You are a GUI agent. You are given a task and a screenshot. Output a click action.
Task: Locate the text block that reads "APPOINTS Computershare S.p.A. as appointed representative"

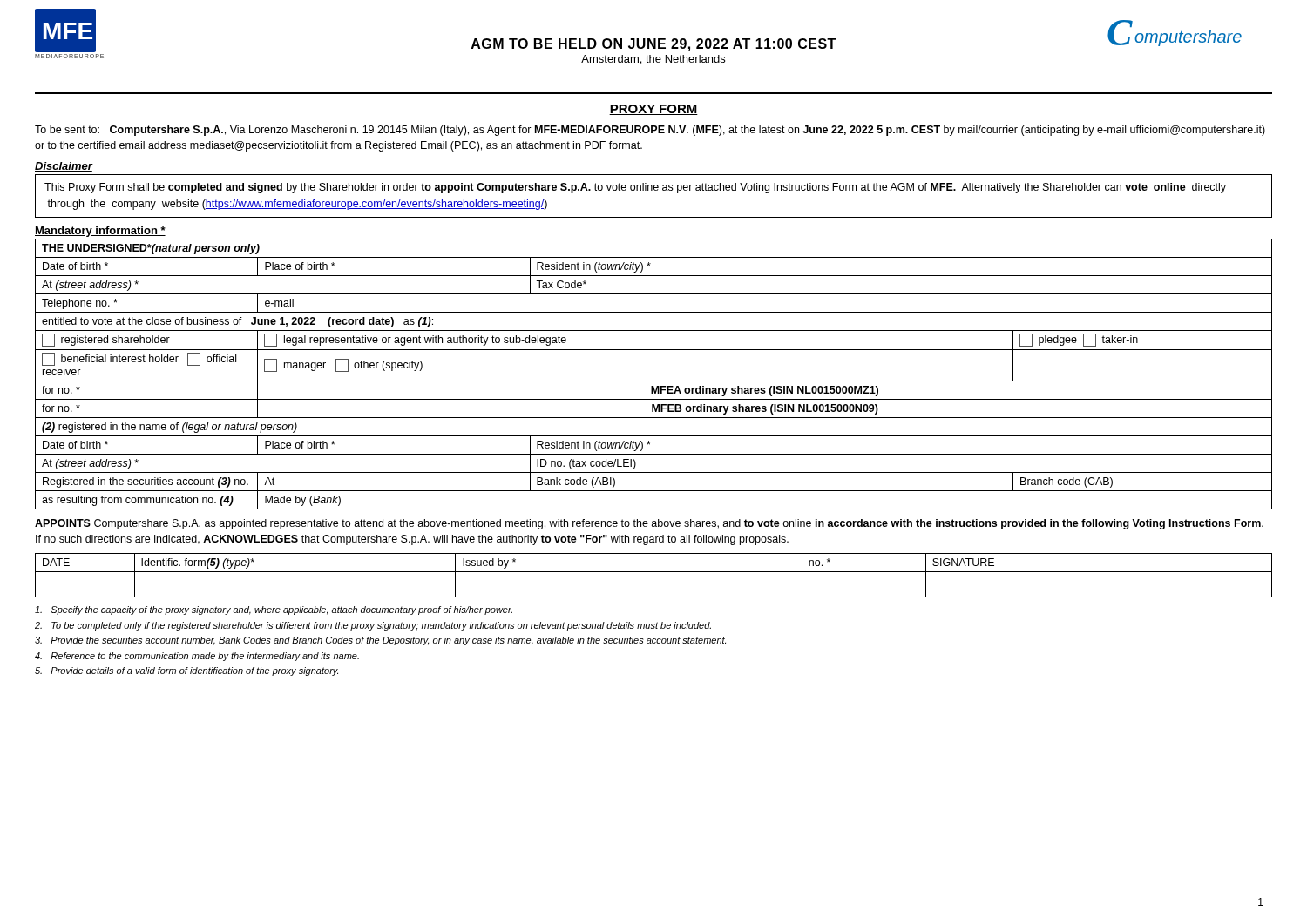pos(650,531)
